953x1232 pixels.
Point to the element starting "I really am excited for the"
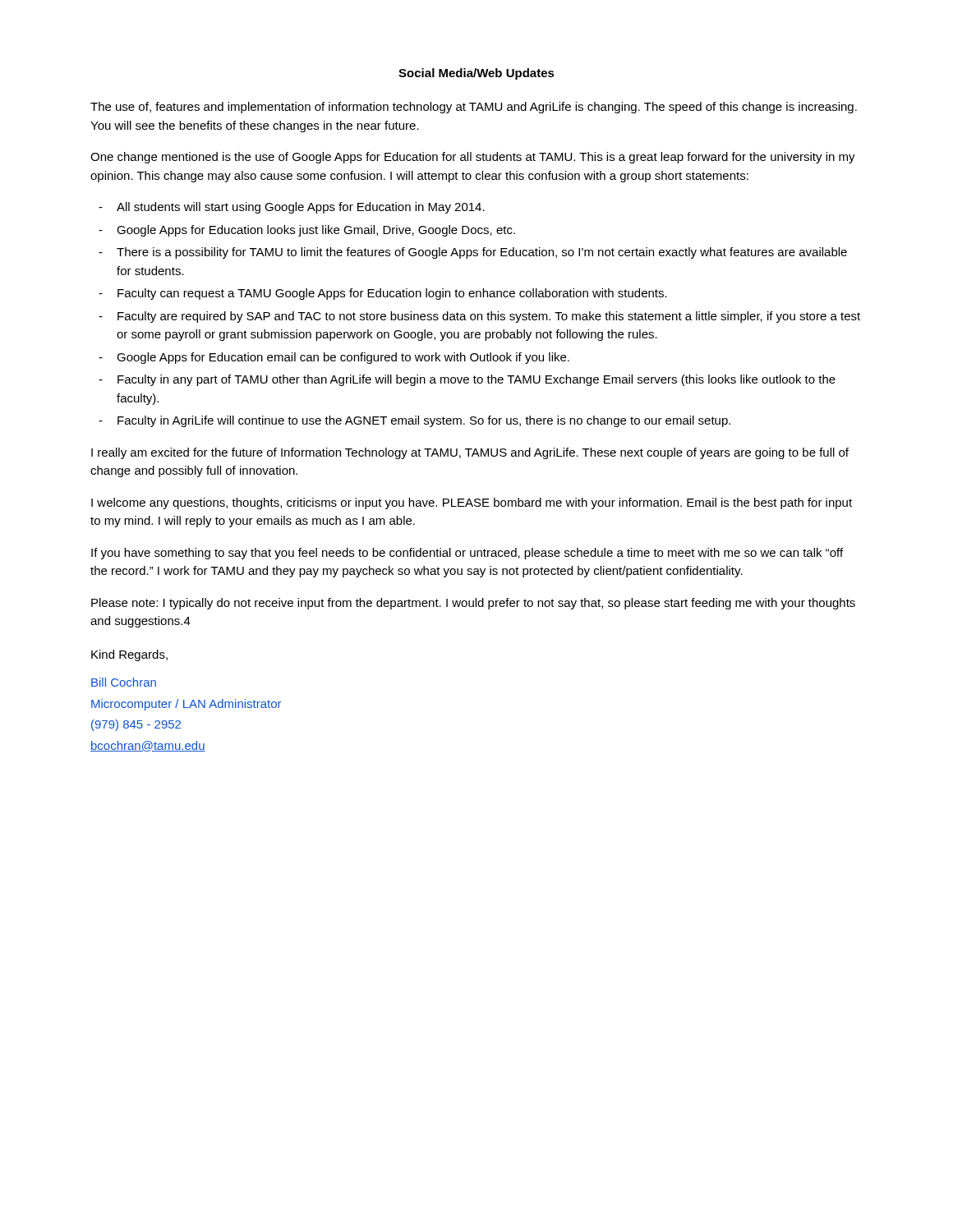click(469, 461)
